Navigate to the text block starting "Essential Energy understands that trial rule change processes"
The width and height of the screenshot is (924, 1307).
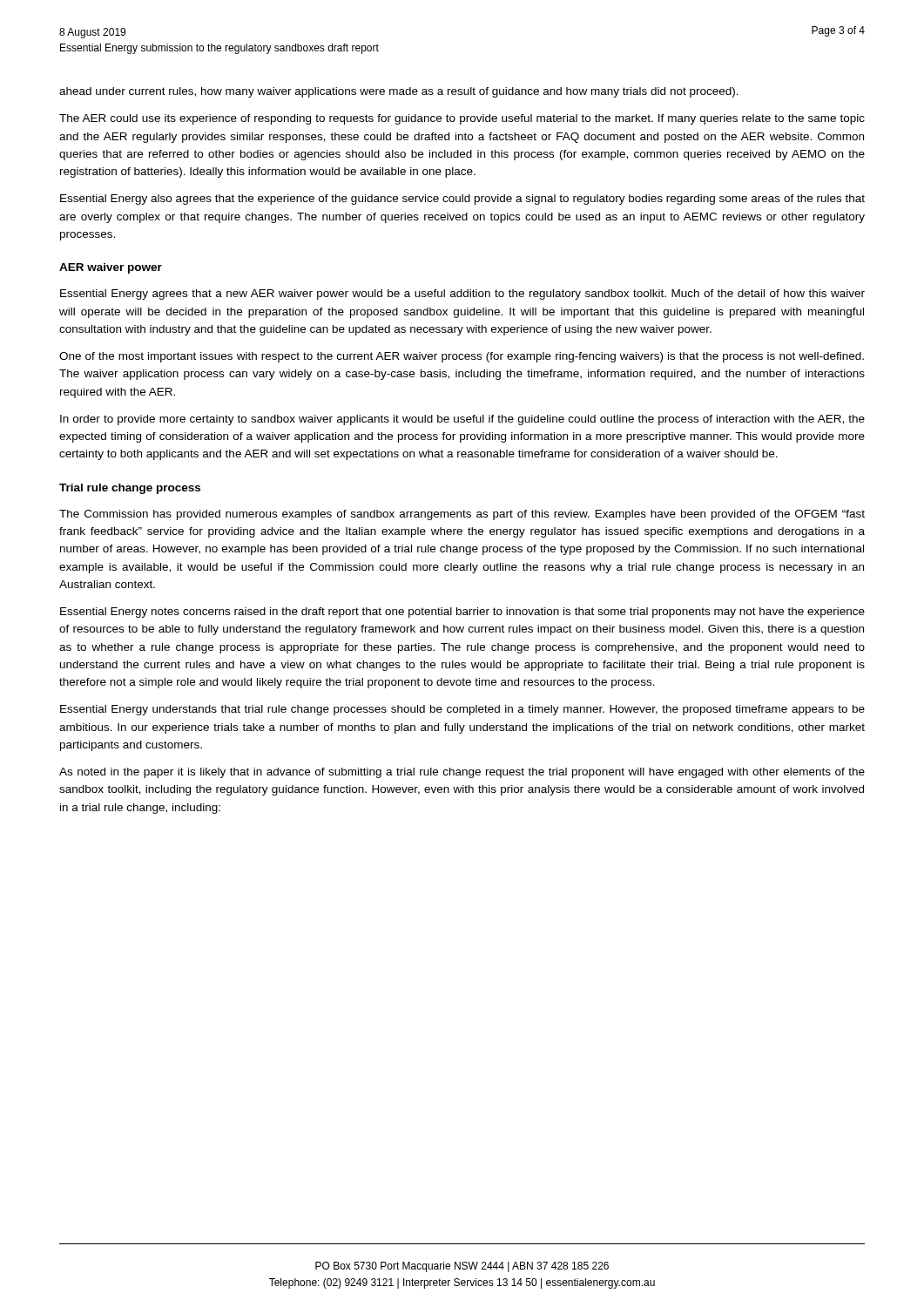[x=462, y=727]
